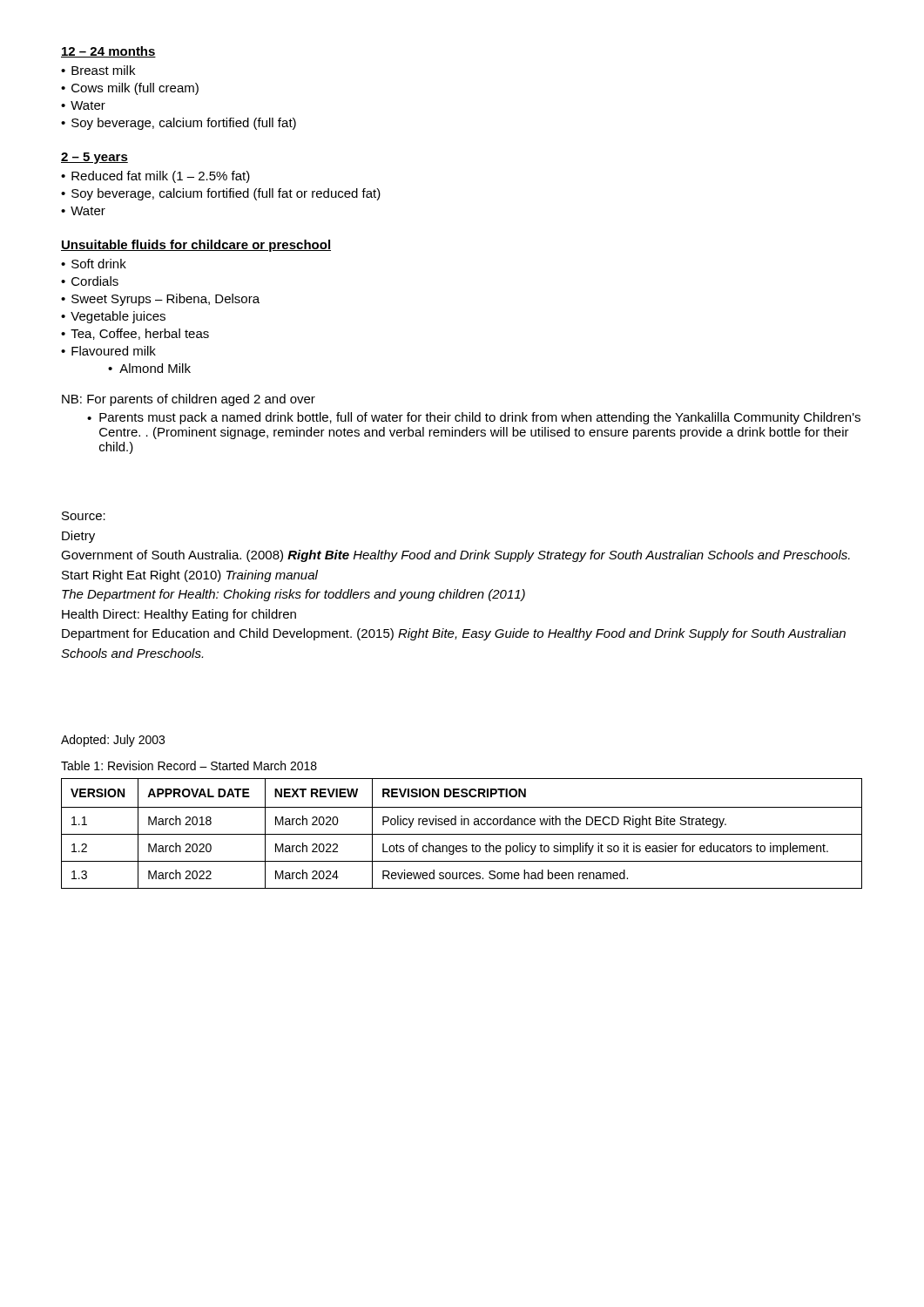The image size is (924, 1307).
Task: Point to the text block starting "•Sweet Syrups – Ribena, Delsora"
Action: 160,298
